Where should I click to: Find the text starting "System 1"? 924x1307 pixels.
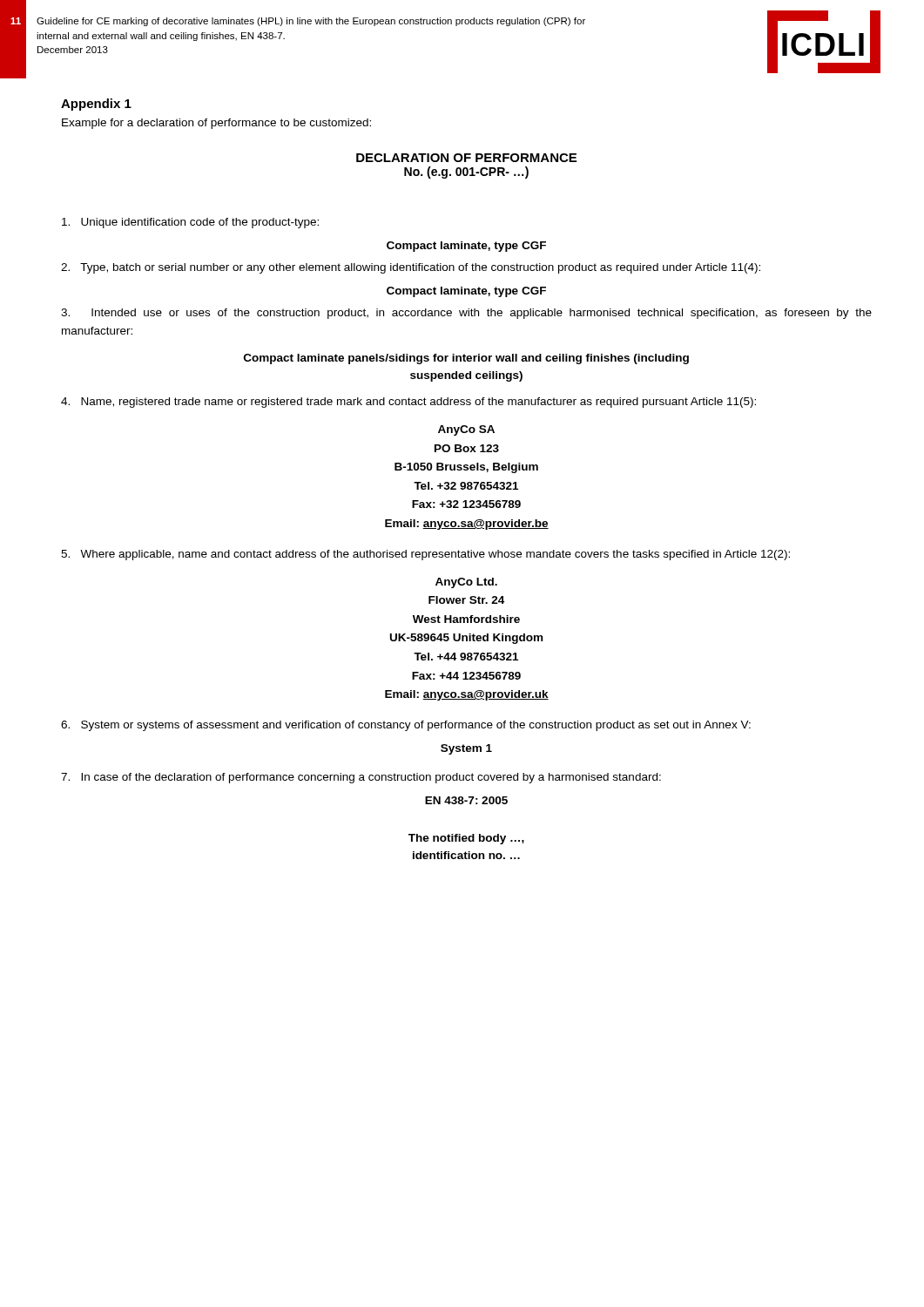(466, 748)
